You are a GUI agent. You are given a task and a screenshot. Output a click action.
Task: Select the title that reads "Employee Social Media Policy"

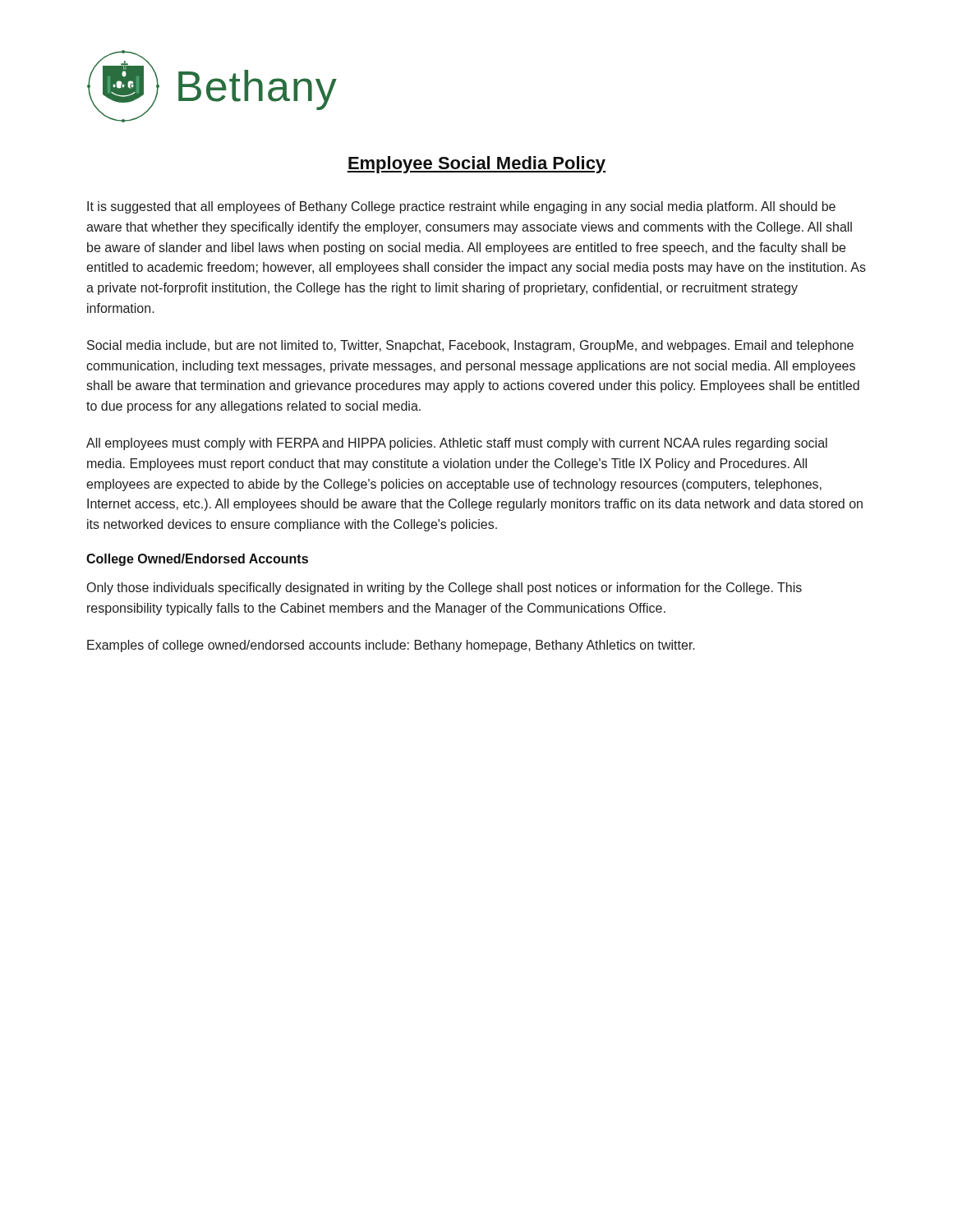[x=476, y=163]
